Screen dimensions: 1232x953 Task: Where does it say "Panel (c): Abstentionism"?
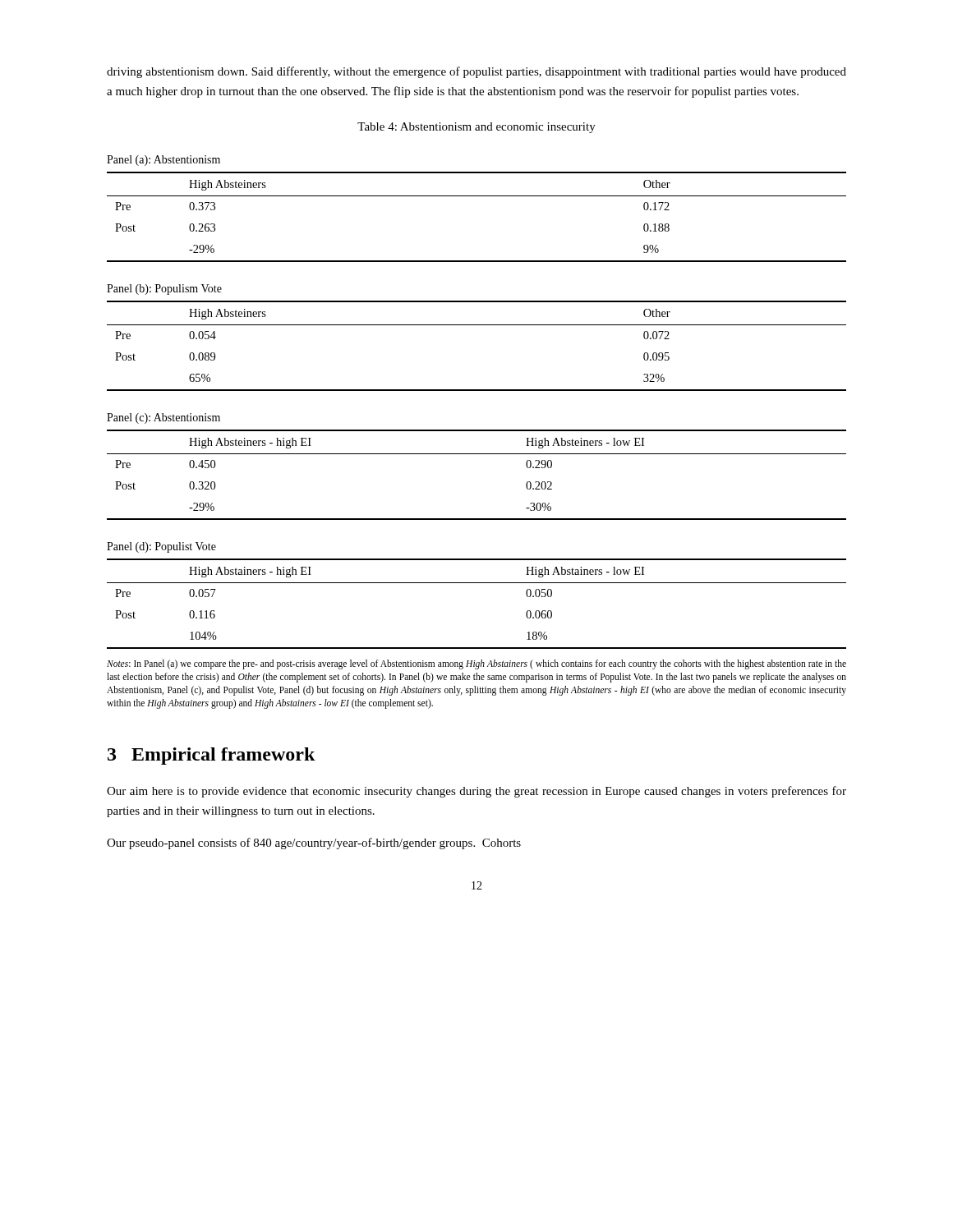coord(164,417)
